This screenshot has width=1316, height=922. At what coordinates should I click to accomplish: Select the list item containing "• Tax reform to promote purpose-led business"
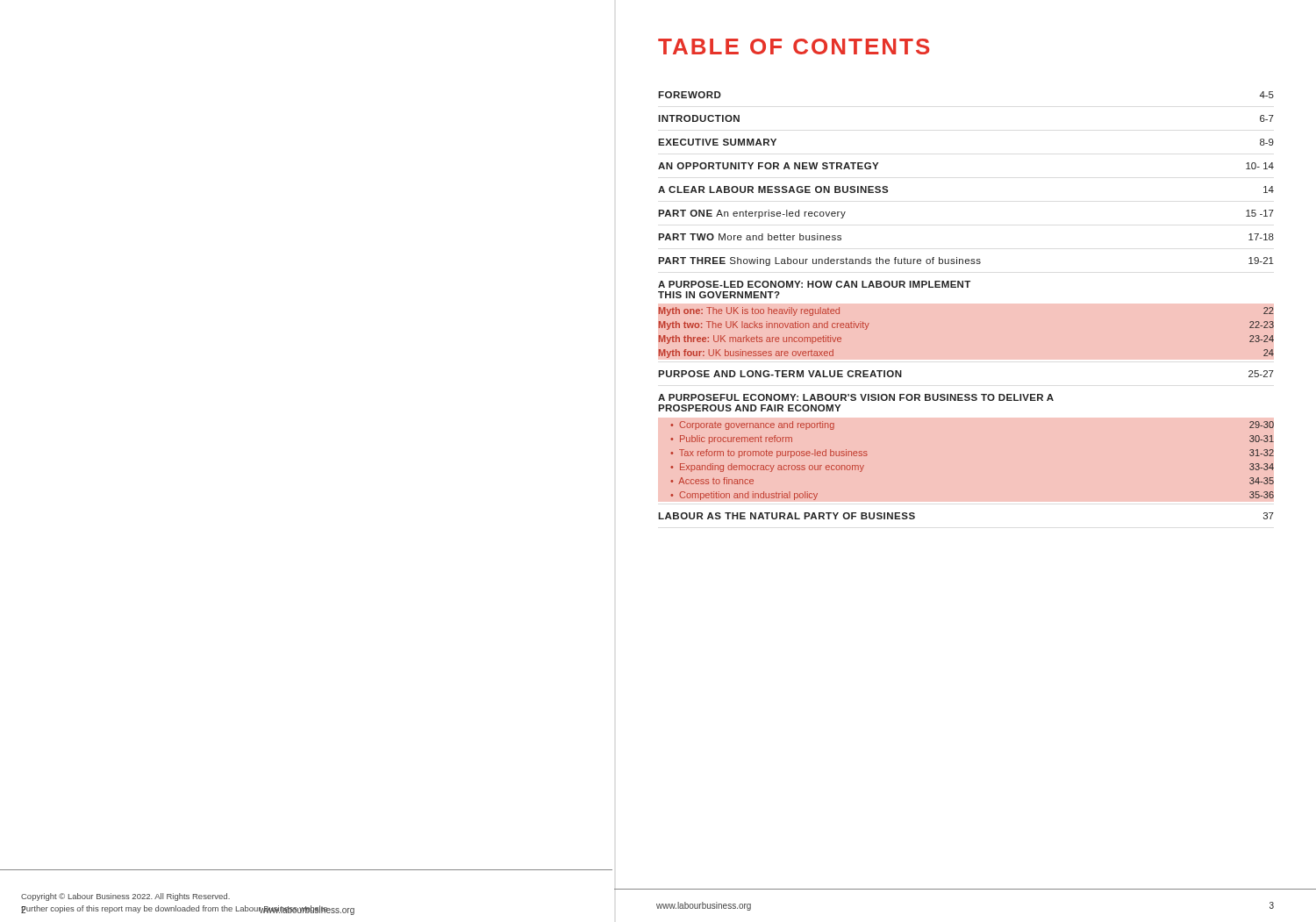pyautogui.click(x=771, y=453)
